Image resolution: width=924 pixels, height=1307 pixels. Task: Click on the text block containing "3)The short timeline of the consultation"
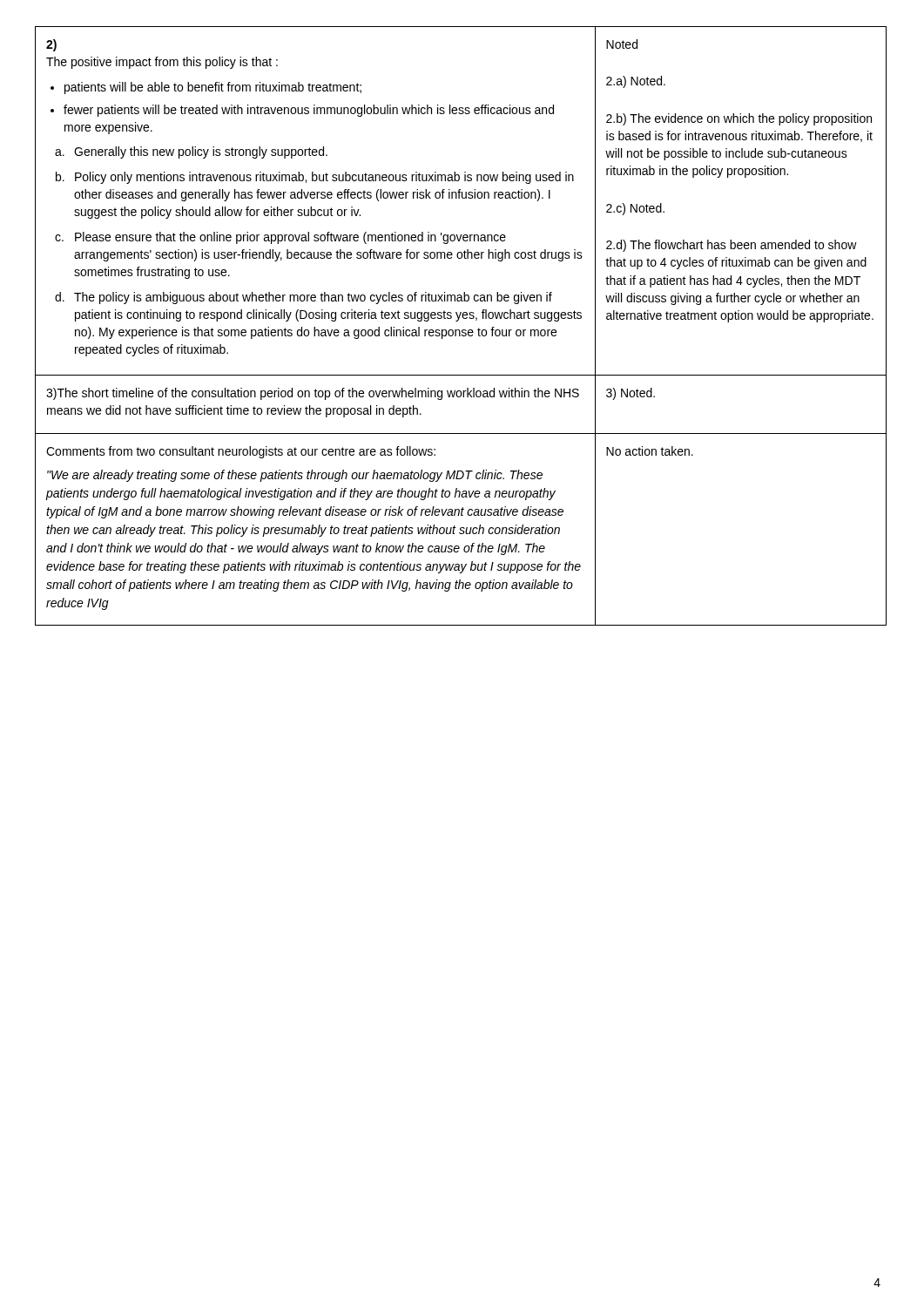[x=315, y=402]
